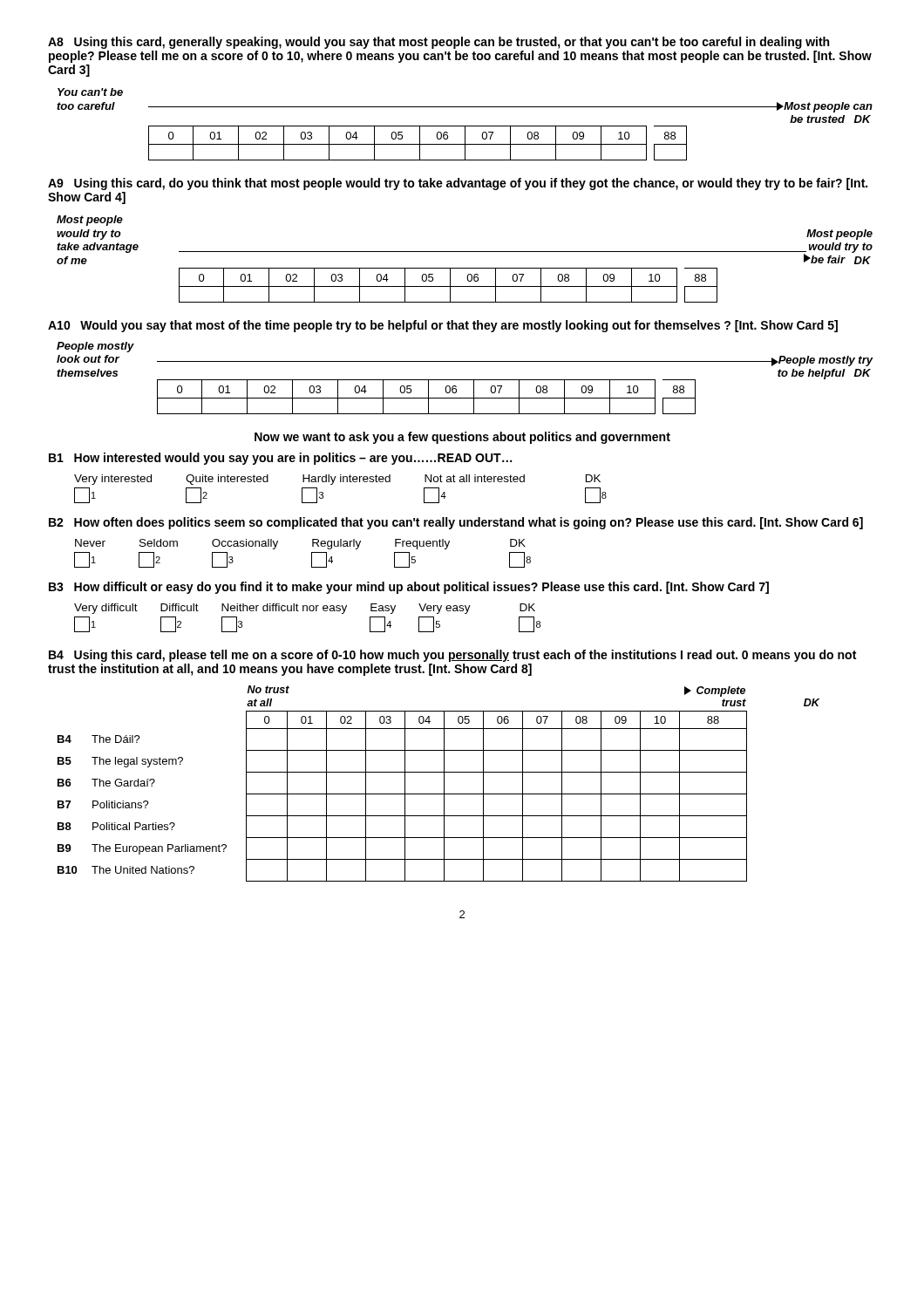This screenshot has height=1308, width=924.
Task: Click on the element starting "Now we want to ask you a few"
Action: point(462,437)
